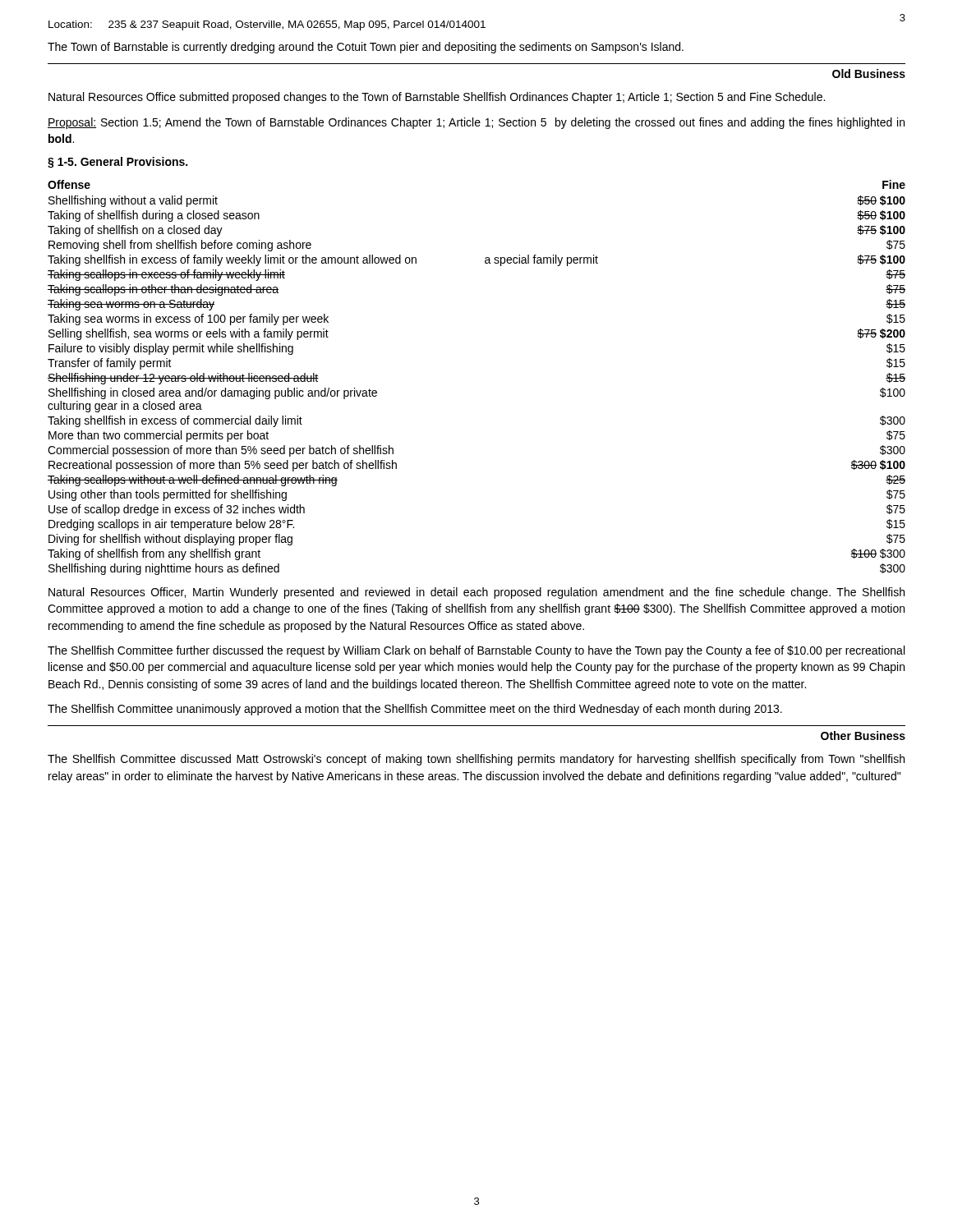Locate the block of text that opens with "The Shellfish Committee discussed Matt Ostrowski's"

pos(476,767)
